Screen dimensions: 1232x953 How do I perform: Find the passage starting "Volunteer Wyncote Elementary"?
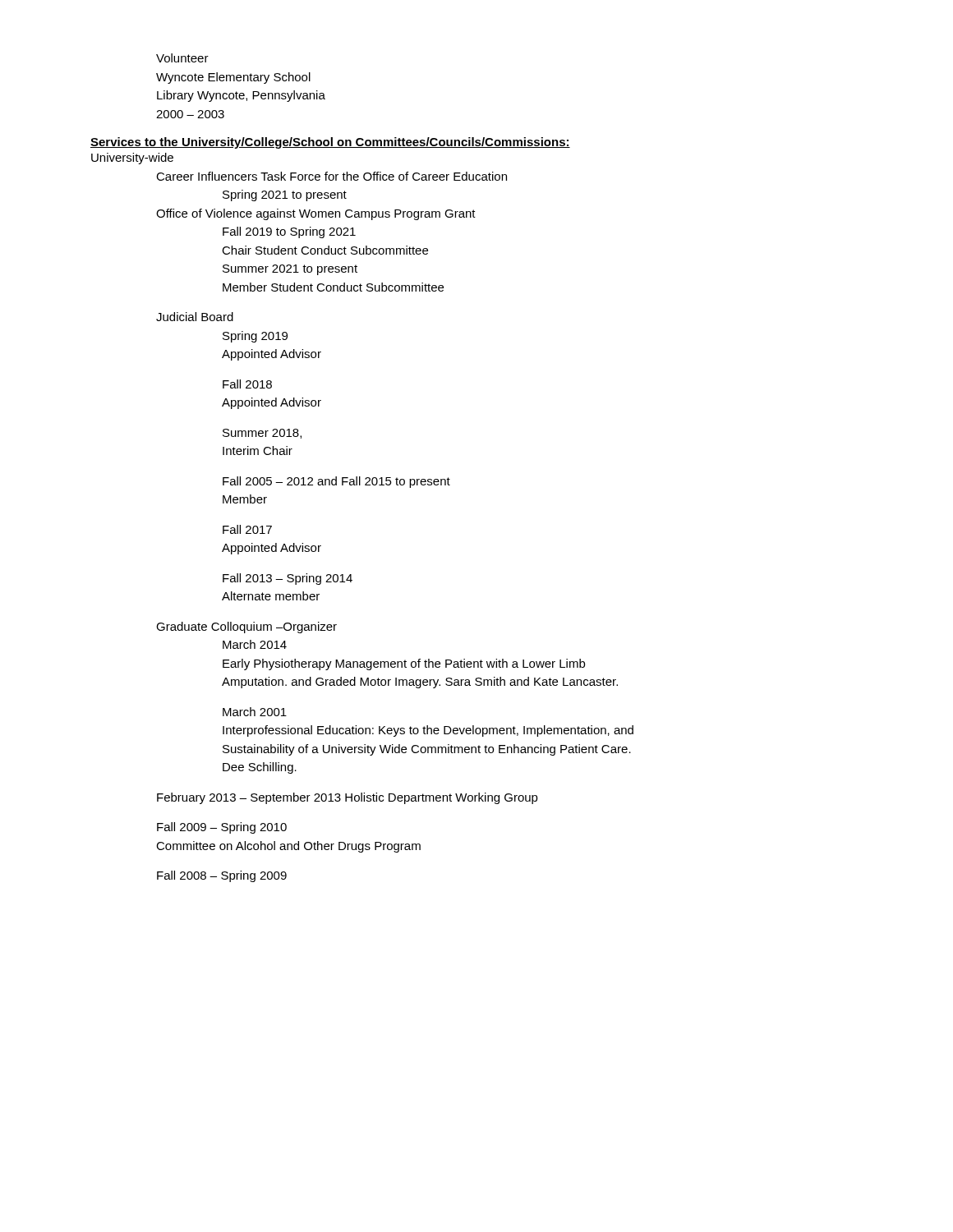[241, 86]
